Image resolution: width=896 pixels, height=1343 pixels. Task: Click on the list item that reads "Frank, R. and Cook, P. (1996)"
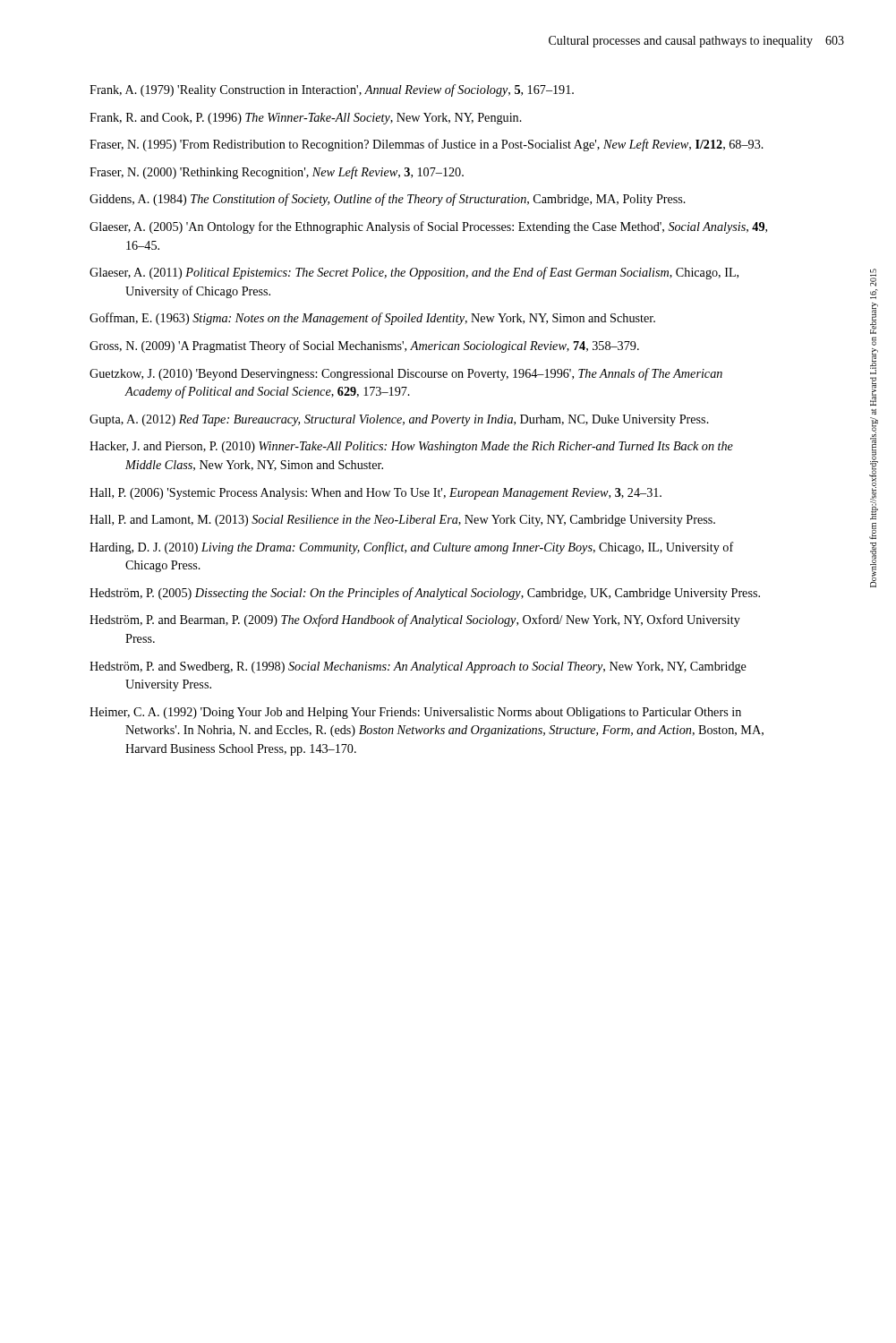coord(306,117)
